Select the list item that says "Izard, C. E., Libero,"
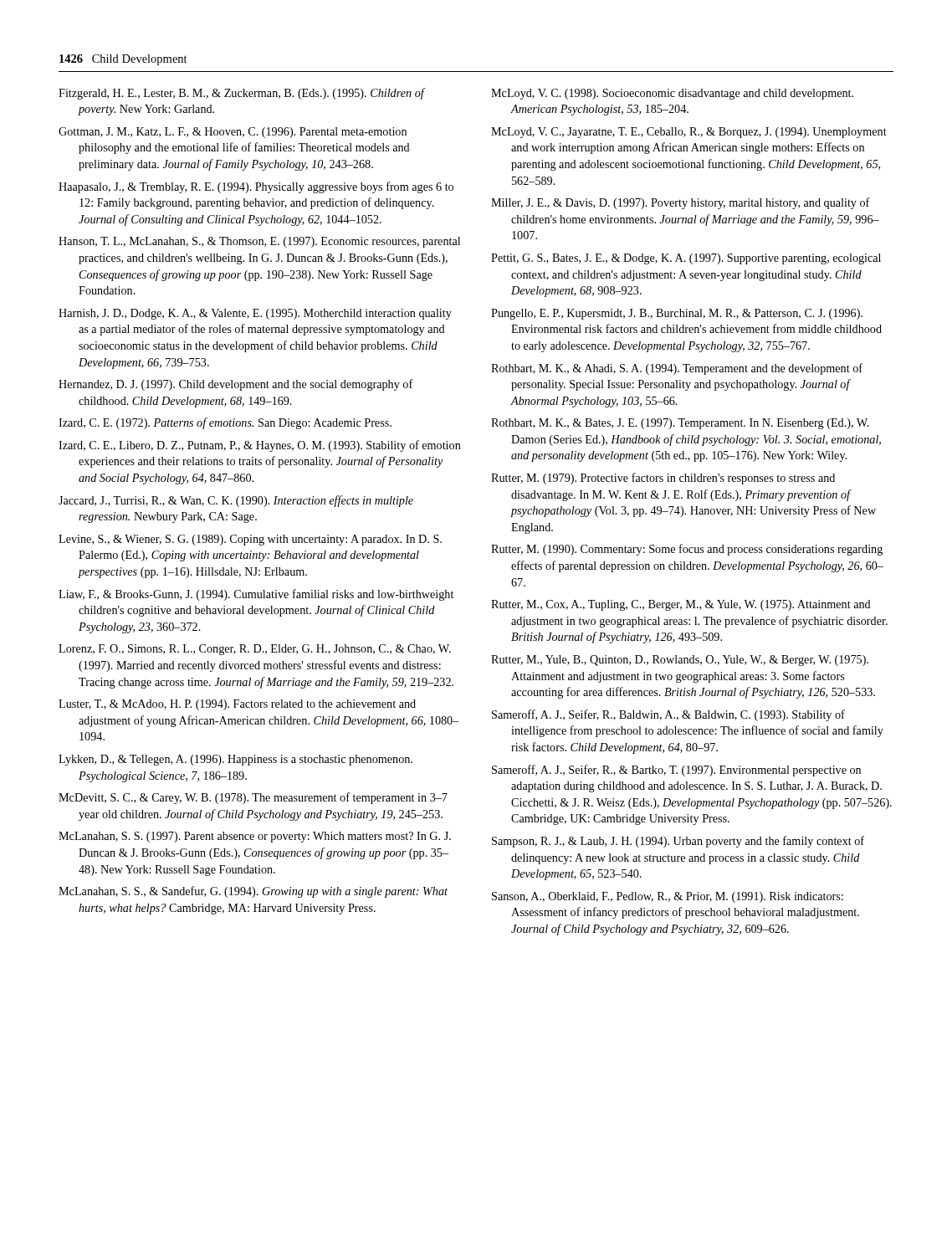Viewport: 952px width, 1255px height. tap(260, 461)
